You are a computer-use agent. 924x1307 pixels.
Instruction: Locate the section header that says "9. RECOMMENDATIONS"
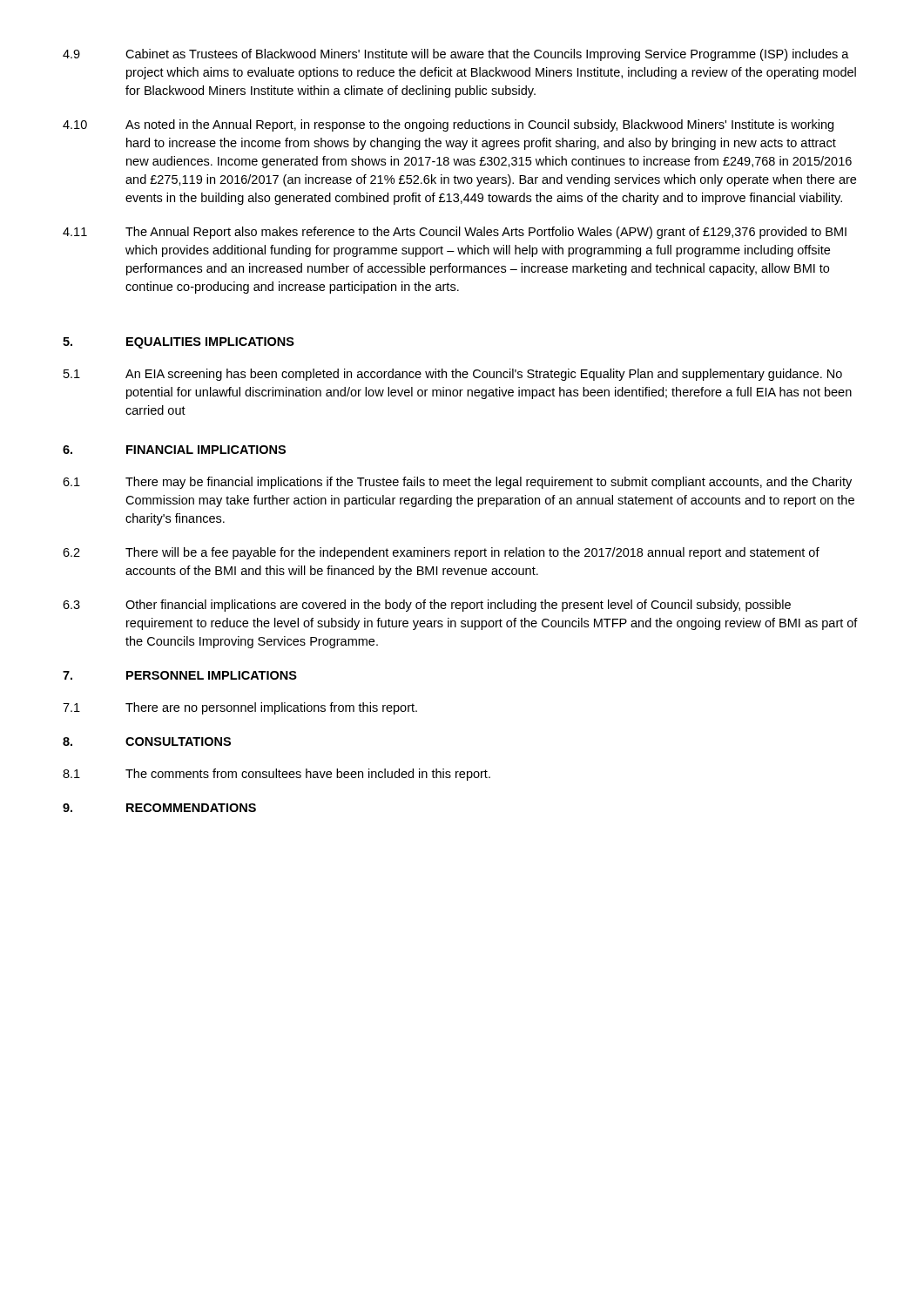pyautogui.click(x=160, y=809)
